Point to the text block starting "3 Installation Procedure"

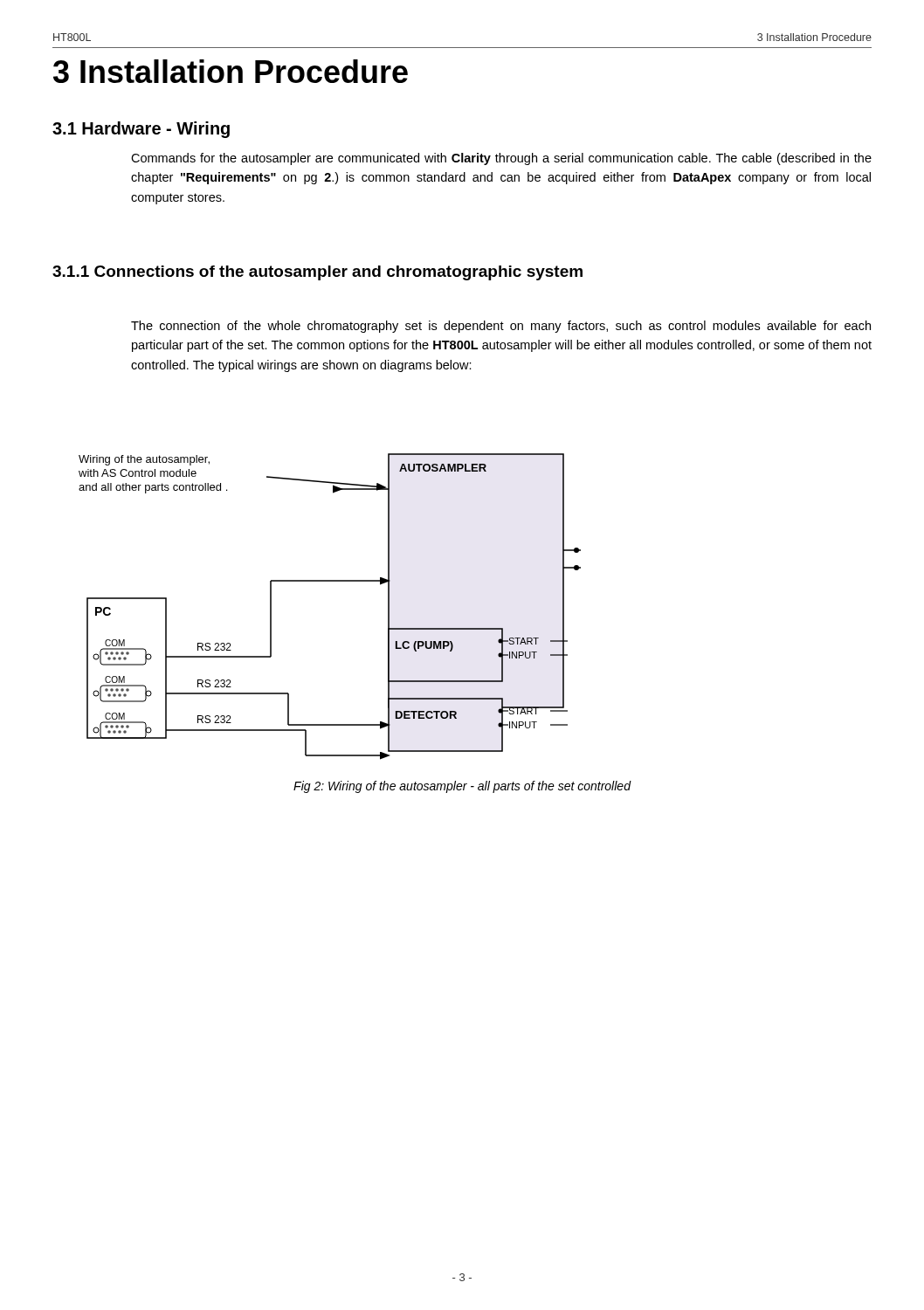click(x=231, y=72)
